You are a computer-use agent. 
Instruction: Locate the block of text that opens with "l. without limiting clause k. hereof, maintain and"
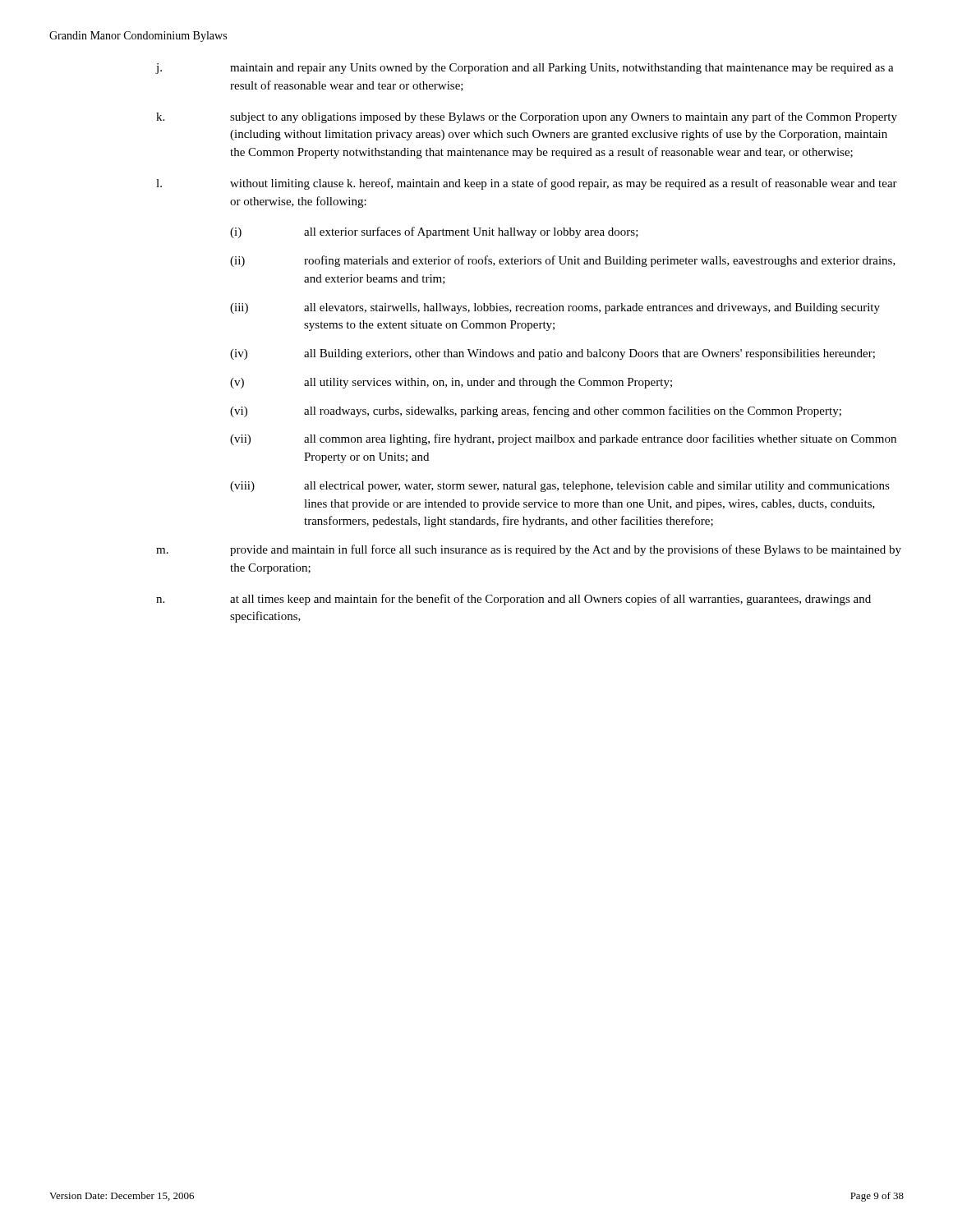tap(476, 193)
